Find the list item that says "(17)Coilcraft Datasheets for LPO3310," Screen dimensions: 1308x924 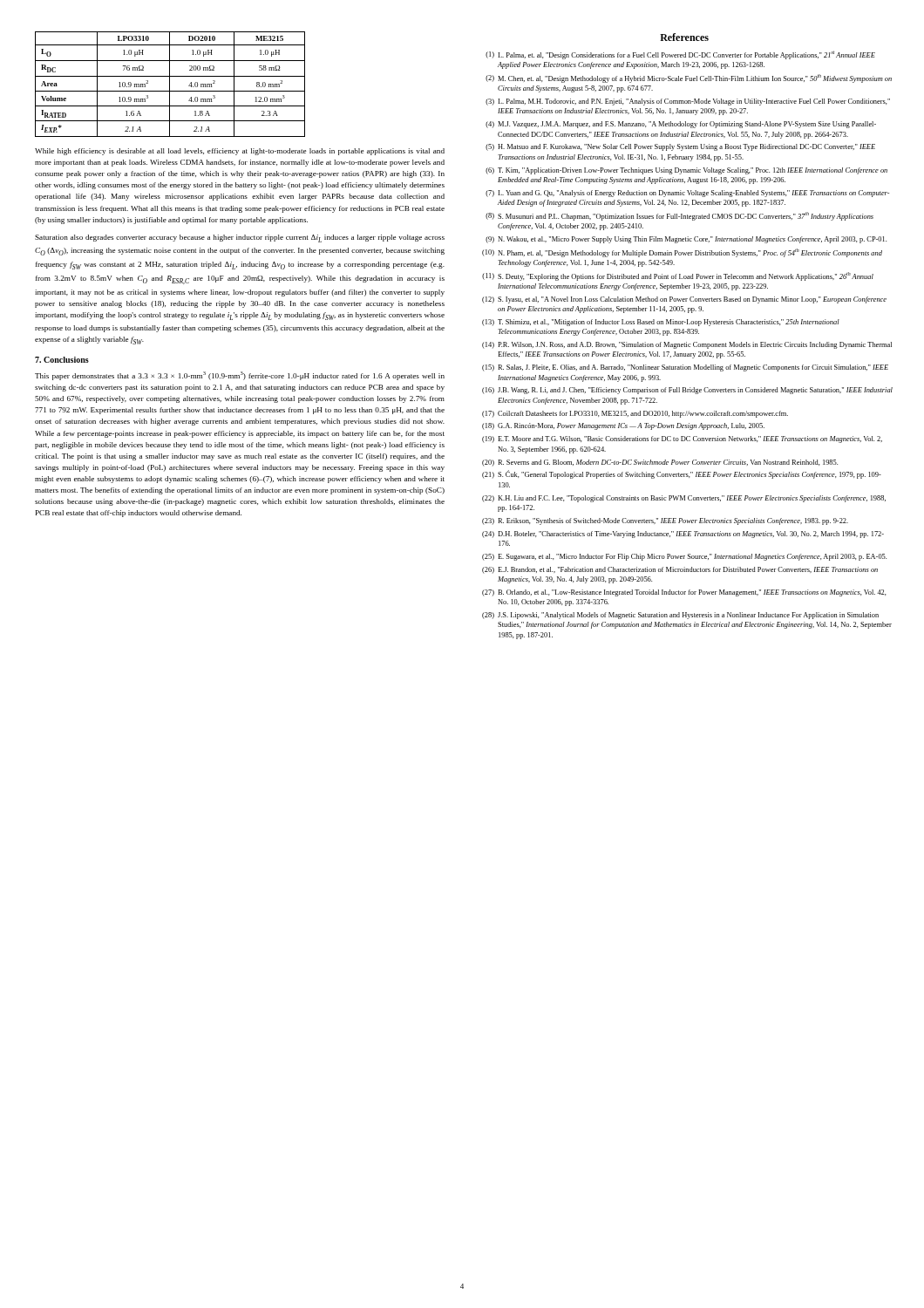684,414
